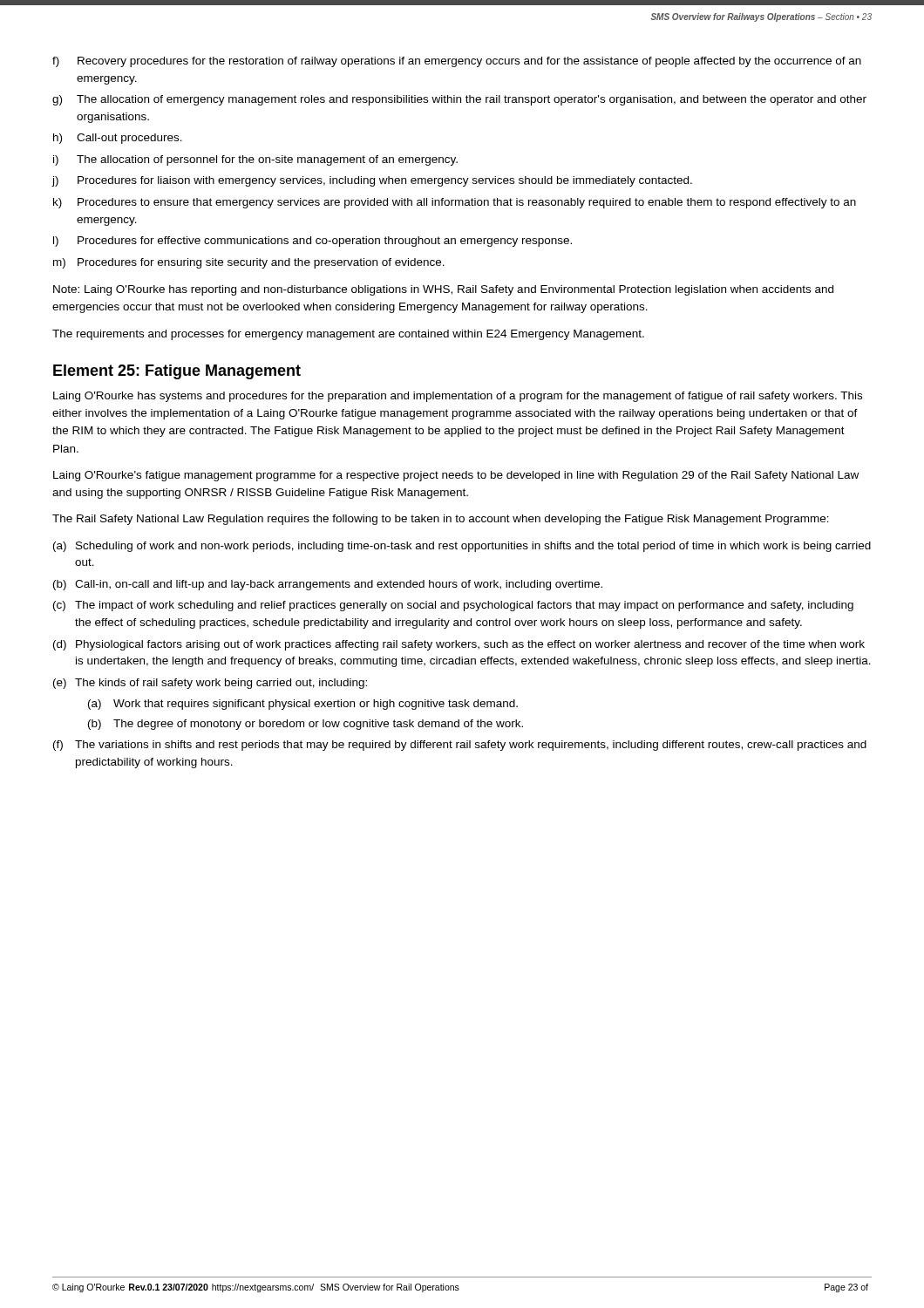The image size is (924, 1308).
Task: Click on the region starting "i) The allocation of"
Action: [462, 159]
